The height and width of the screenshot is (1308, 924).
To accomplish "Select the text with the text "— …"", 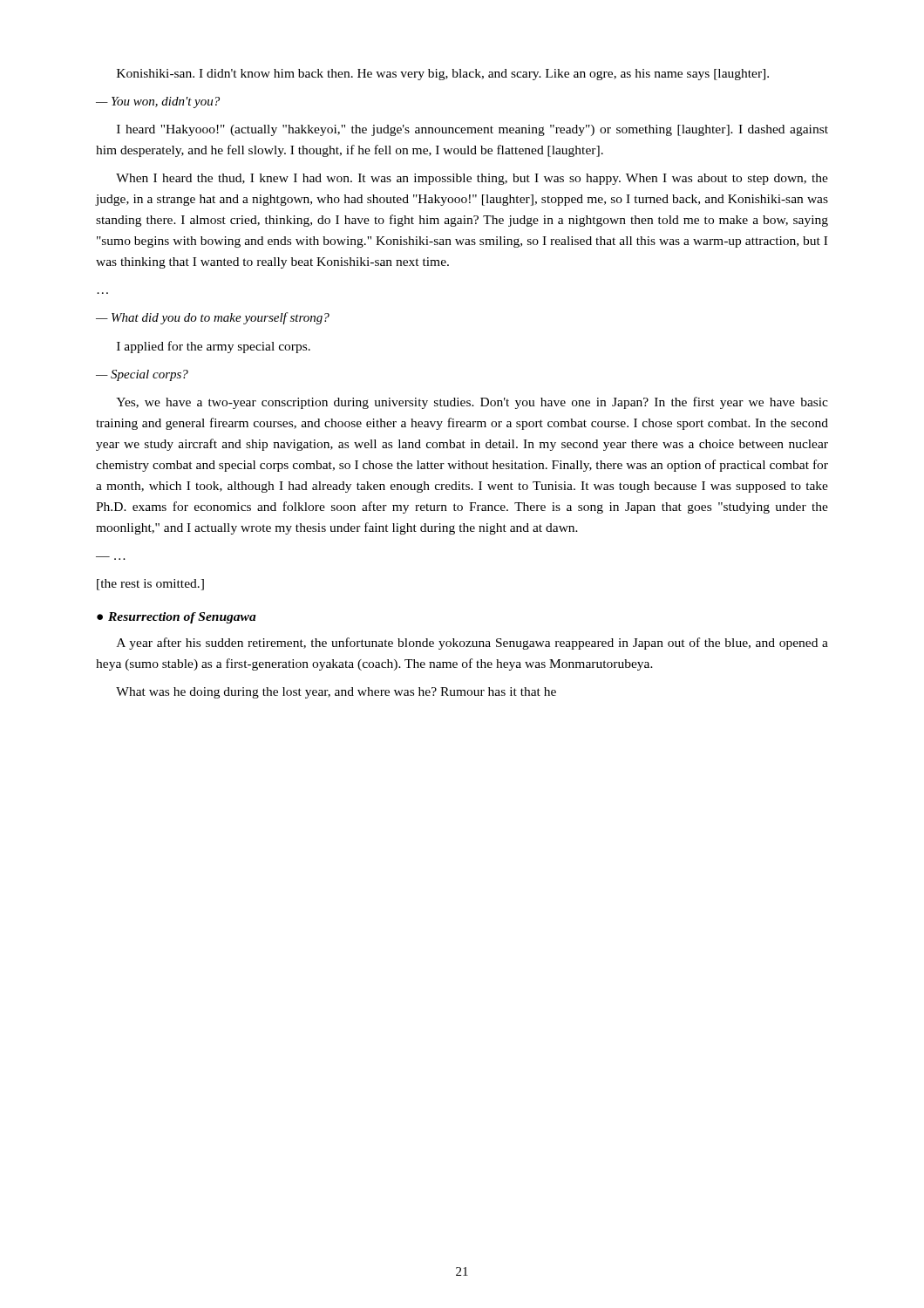I will coord(111,558).
